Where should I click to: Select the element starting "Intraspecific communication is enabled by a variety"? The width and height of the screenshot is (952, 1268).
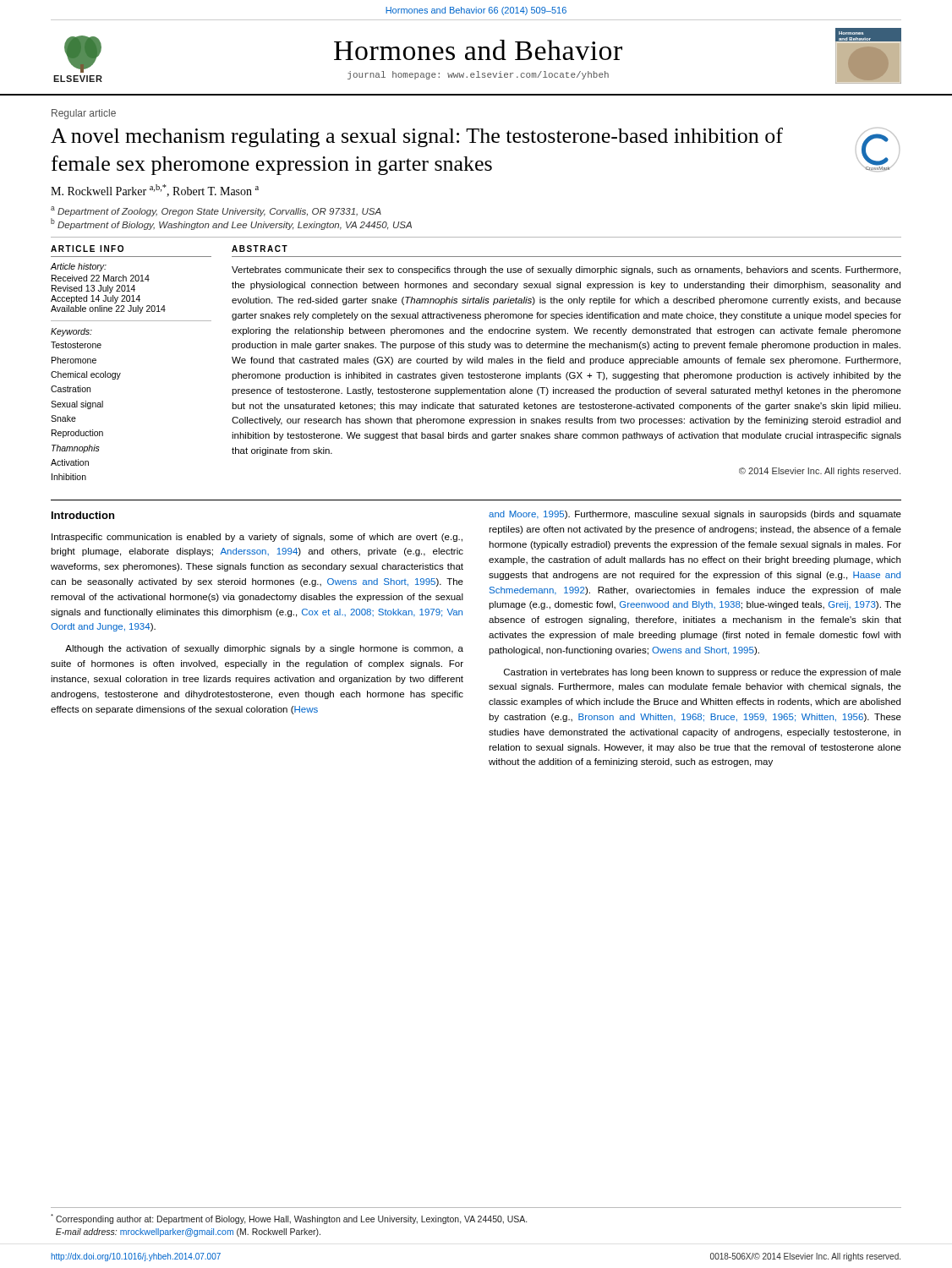[257, 582]
